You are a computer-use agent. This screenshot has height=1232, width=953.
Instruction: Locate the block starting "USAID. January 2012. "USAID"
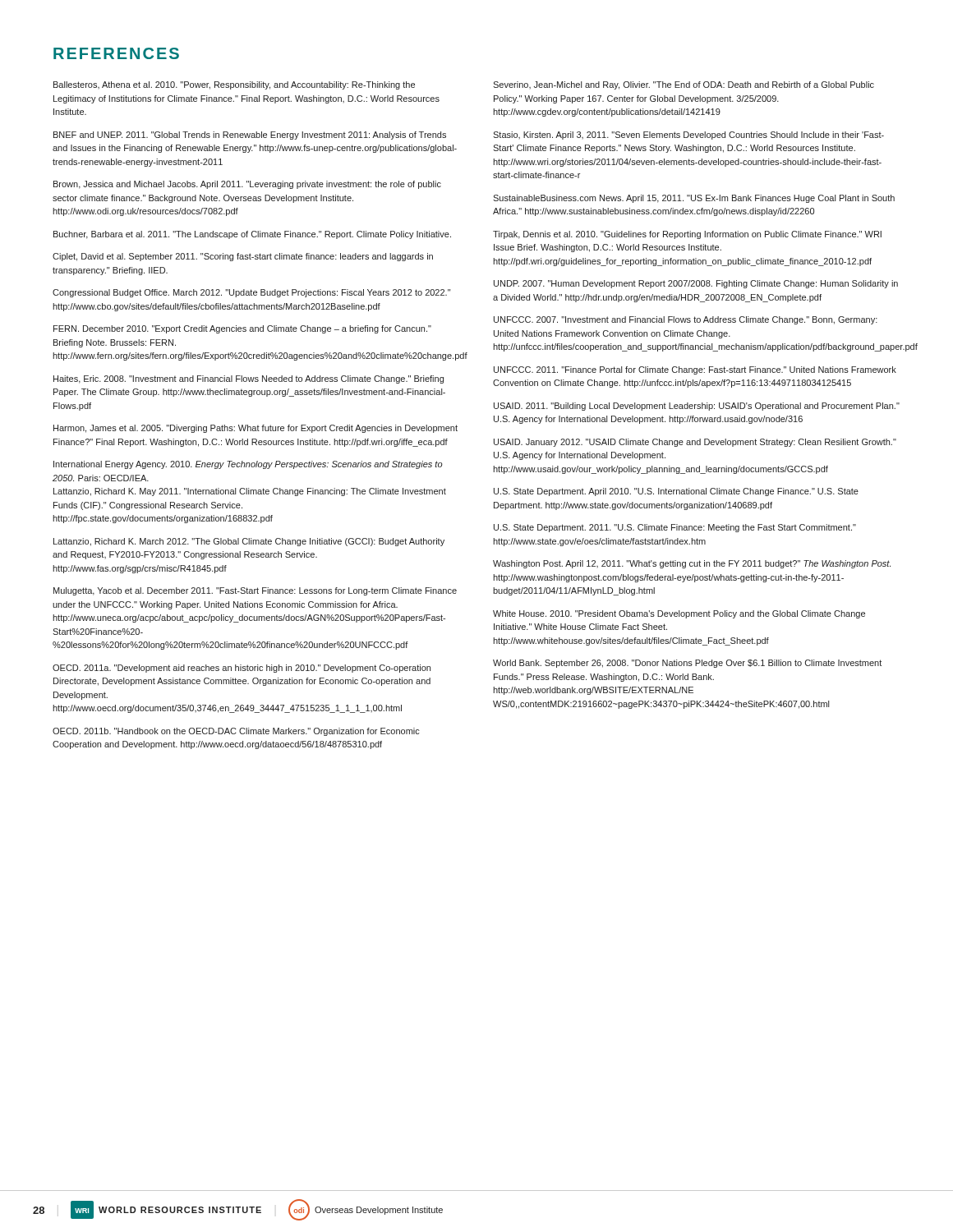695,455
